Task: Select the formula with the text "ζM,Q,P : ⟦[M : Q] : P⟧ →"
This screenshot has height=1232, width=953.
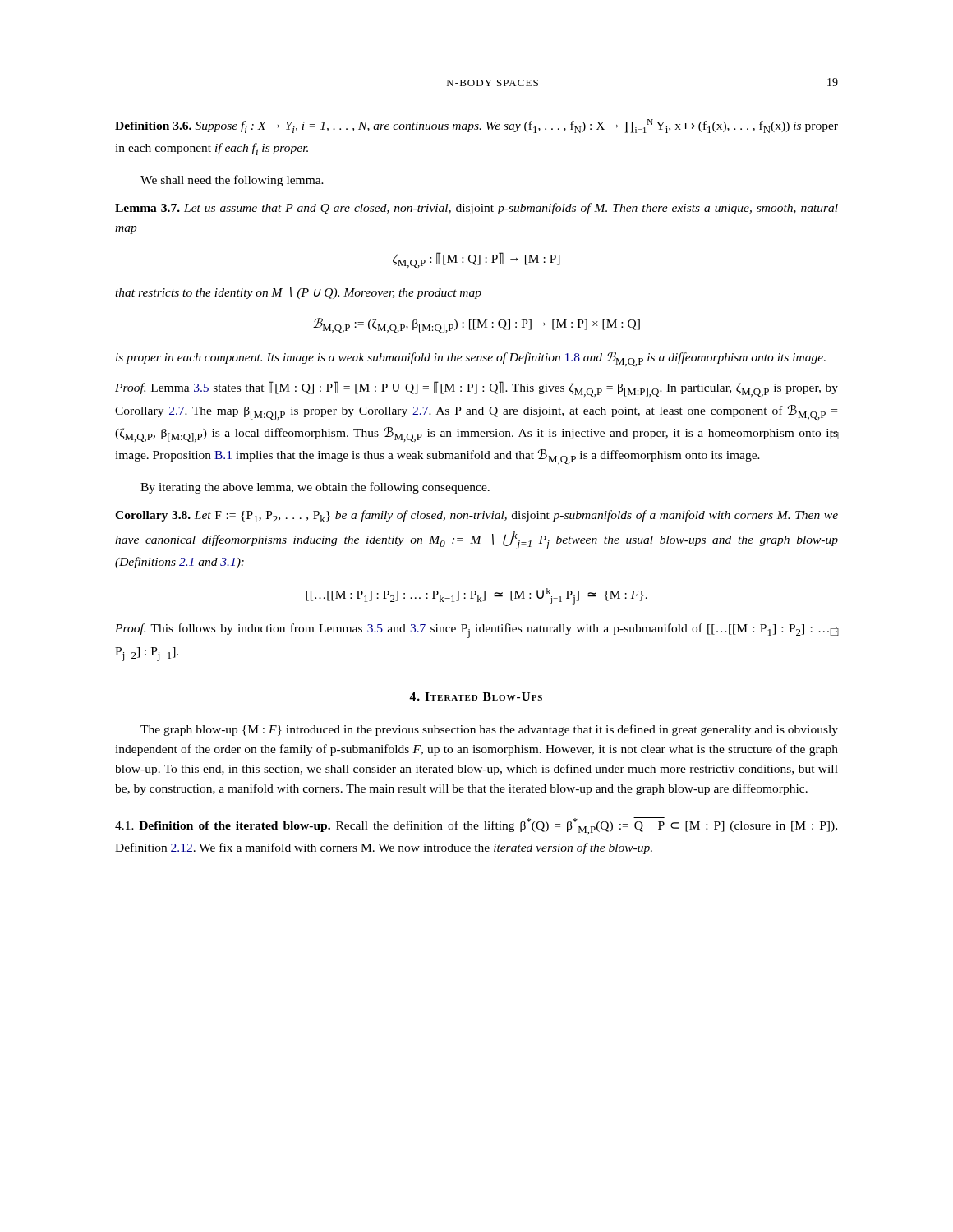Action: coord(476,260)
